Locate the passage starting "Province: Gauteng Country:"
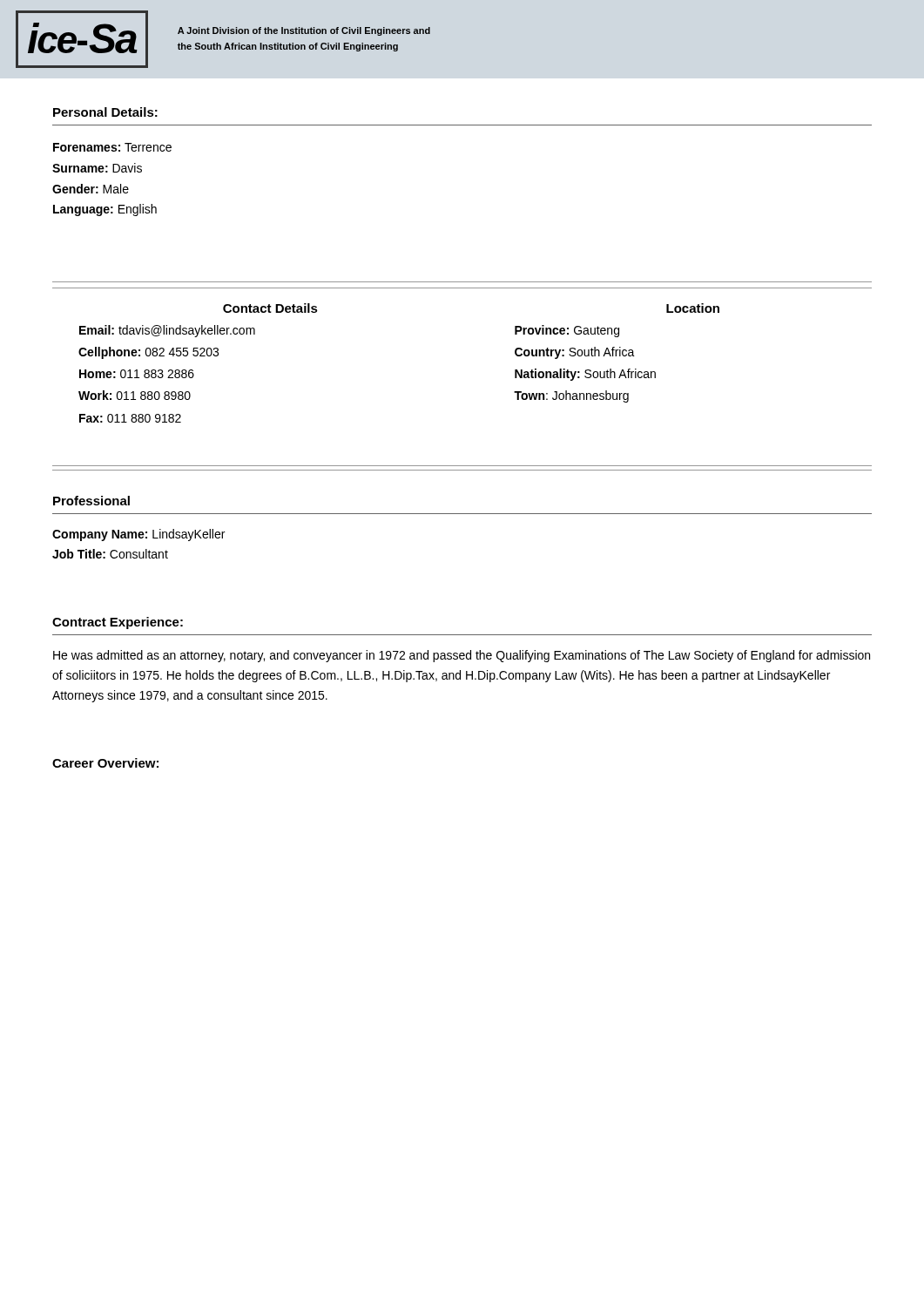The image size is (924, 1307). click(x=567, y=331)
